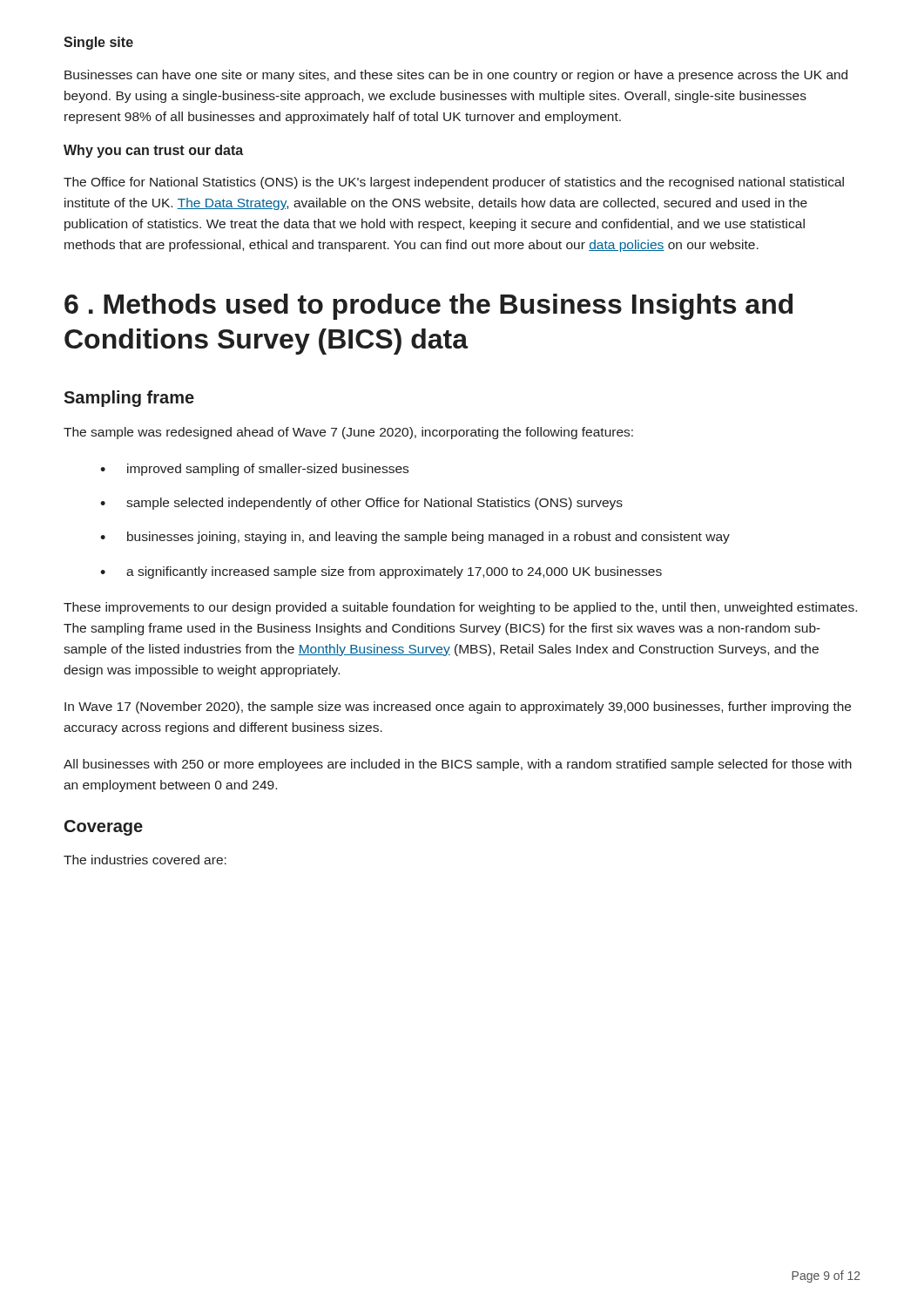Find "Sampling frame" on this page

[x=129, y=399]
